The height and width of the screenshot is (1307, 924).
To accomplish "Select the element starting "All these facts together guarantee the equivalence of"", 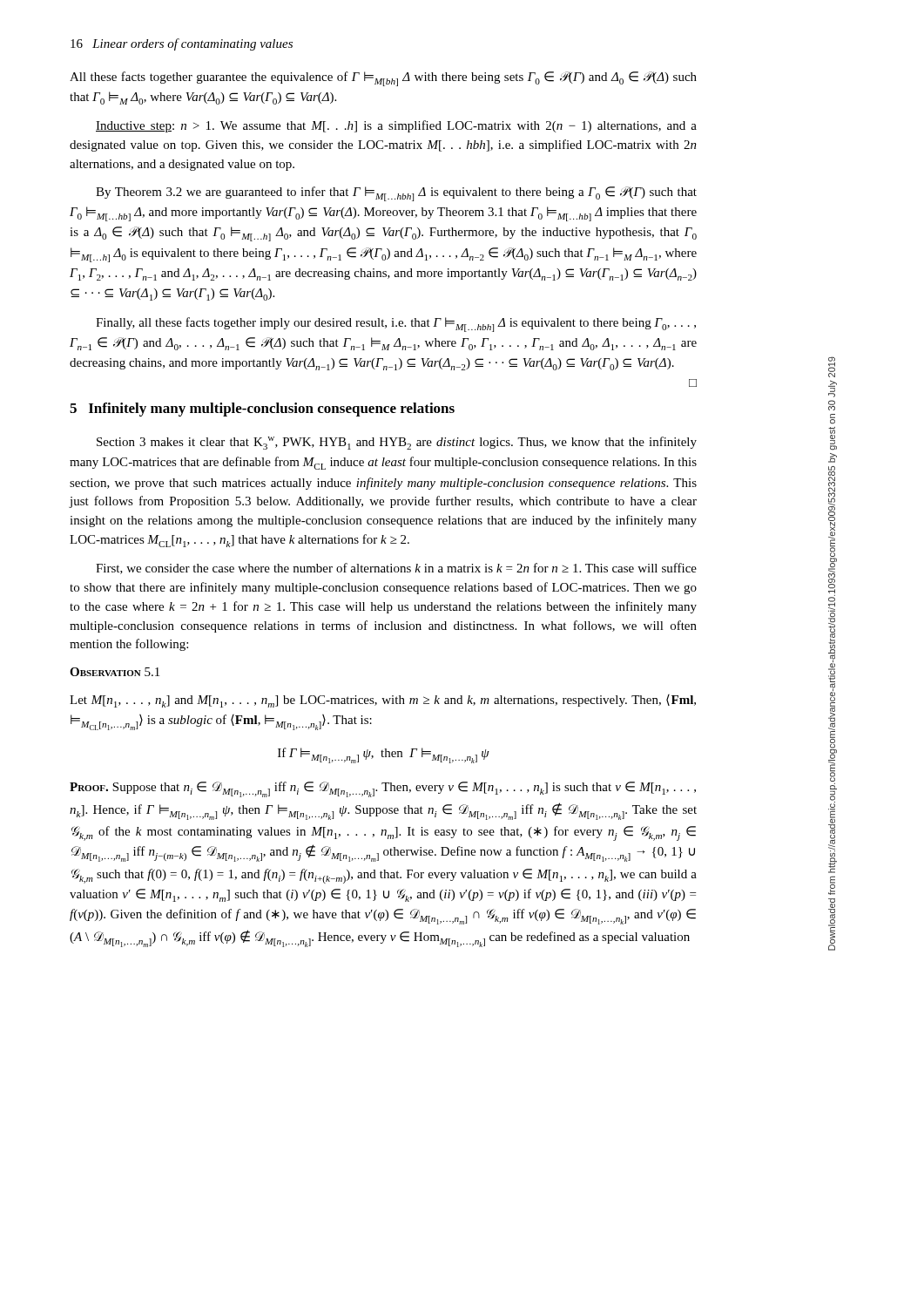I will click(x=383, y=88).
